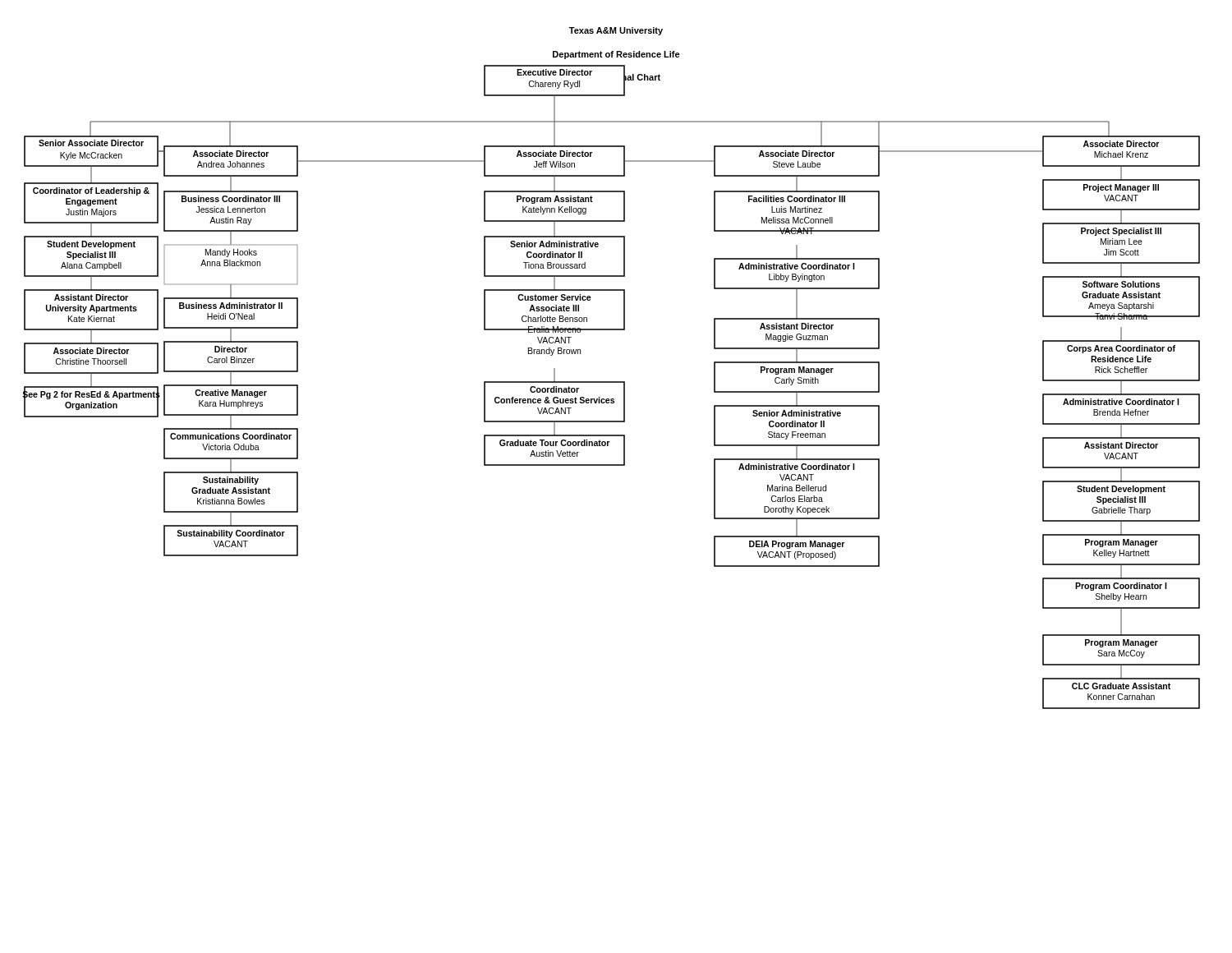1232x953 pixels.
Task: Select the organizational chart
Action: [x=616, y=509]
